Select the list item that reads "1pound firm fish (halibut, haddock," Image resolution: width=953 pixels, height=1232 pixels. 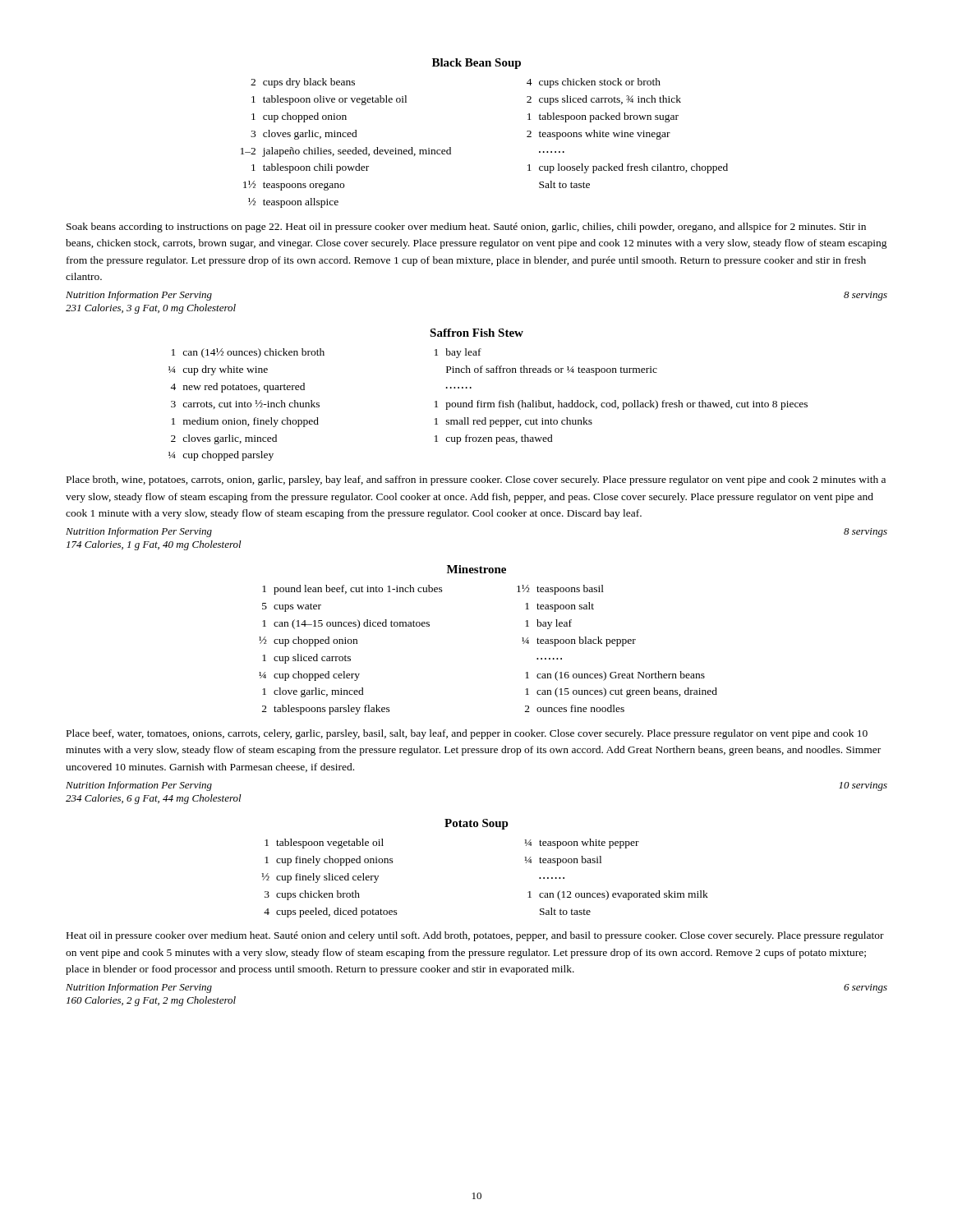[x=608, y=404]
